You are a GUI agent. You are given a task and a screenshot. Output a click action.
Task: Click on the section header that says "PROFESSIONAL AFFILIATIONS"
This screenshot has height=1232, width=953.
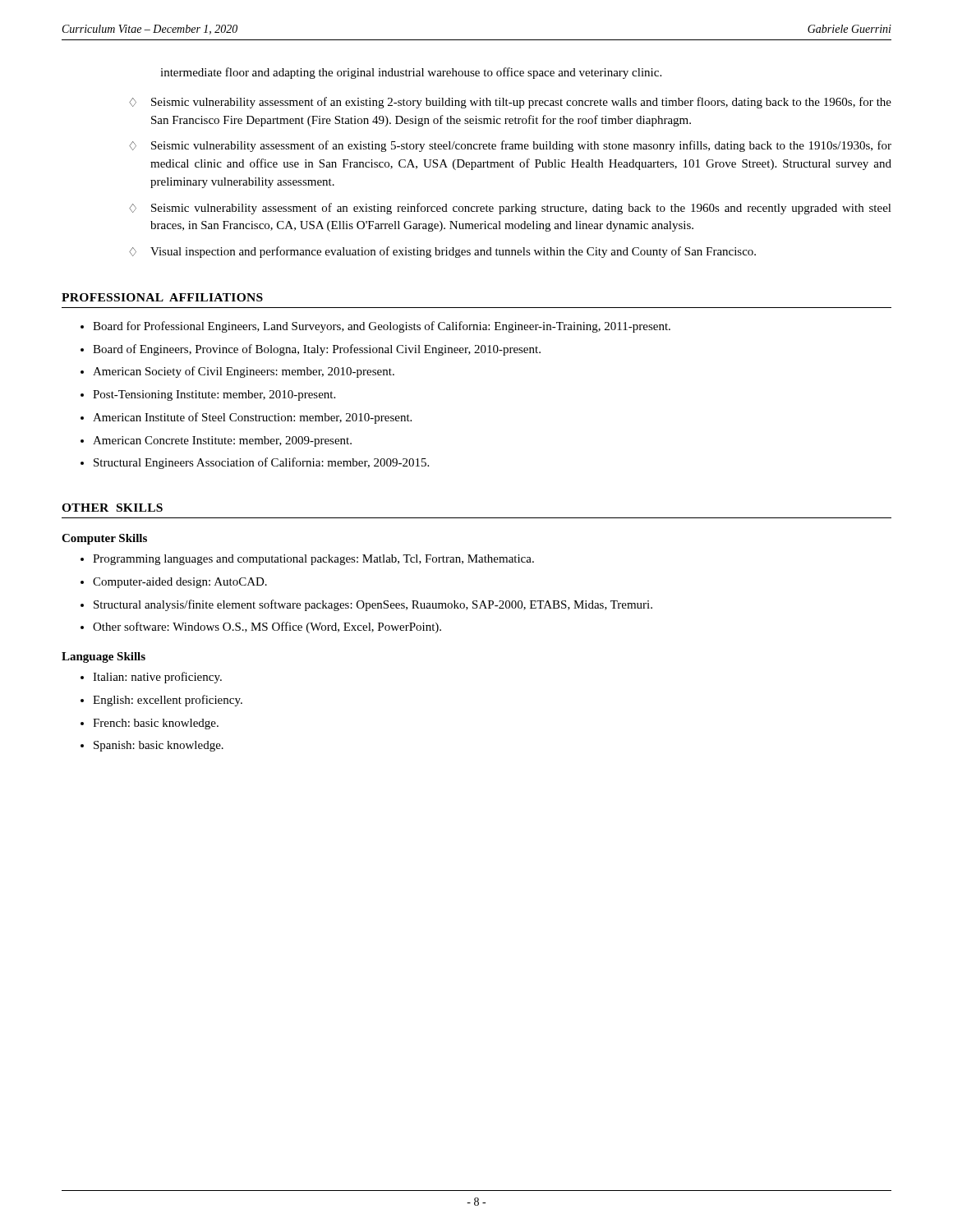162,297
